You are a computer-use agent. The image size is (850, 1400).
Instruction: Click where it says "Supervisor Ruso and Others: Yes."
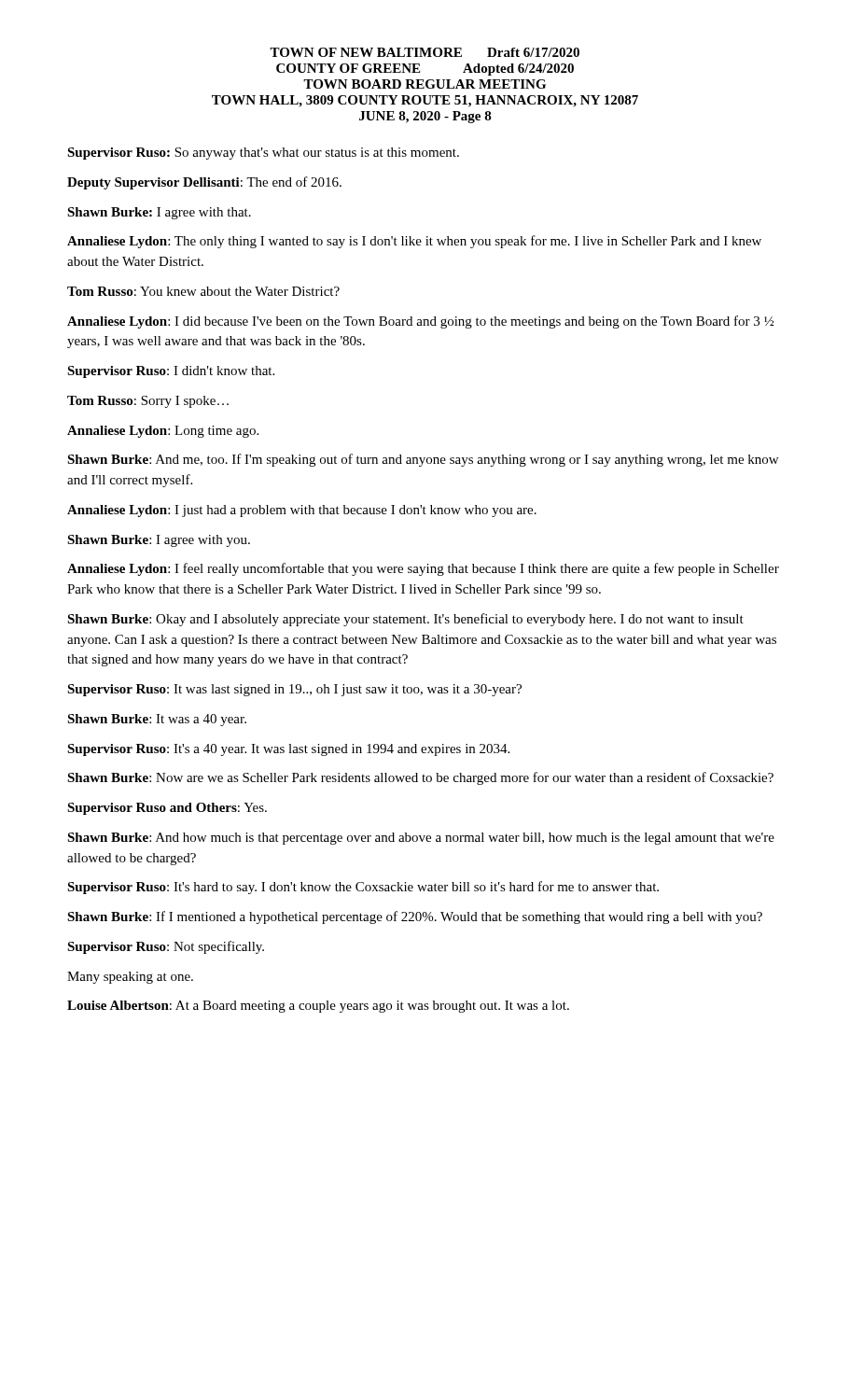(x=167, y=807)
